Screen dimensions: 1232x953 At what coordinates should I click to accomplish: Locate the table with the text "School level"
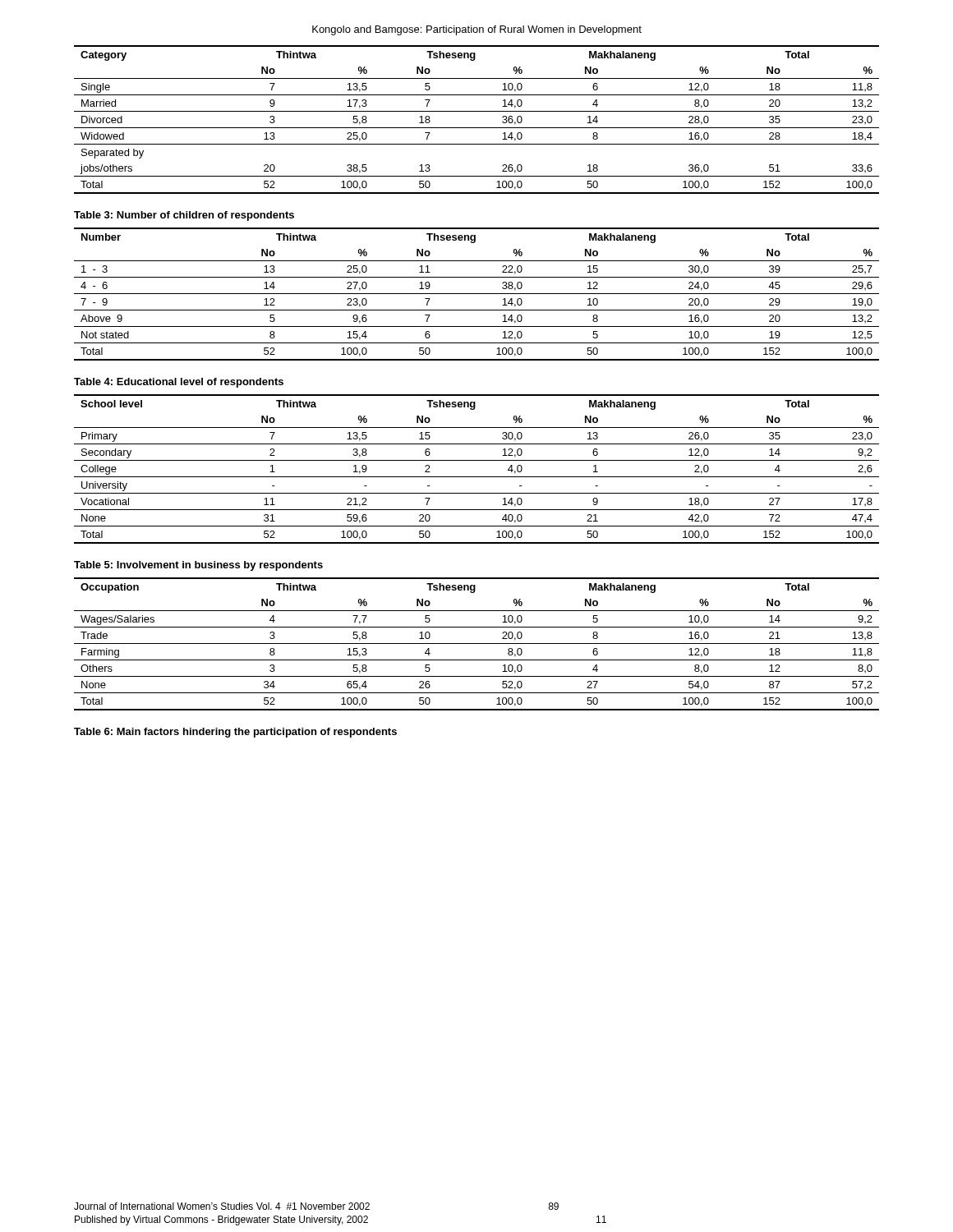point(476,469)
